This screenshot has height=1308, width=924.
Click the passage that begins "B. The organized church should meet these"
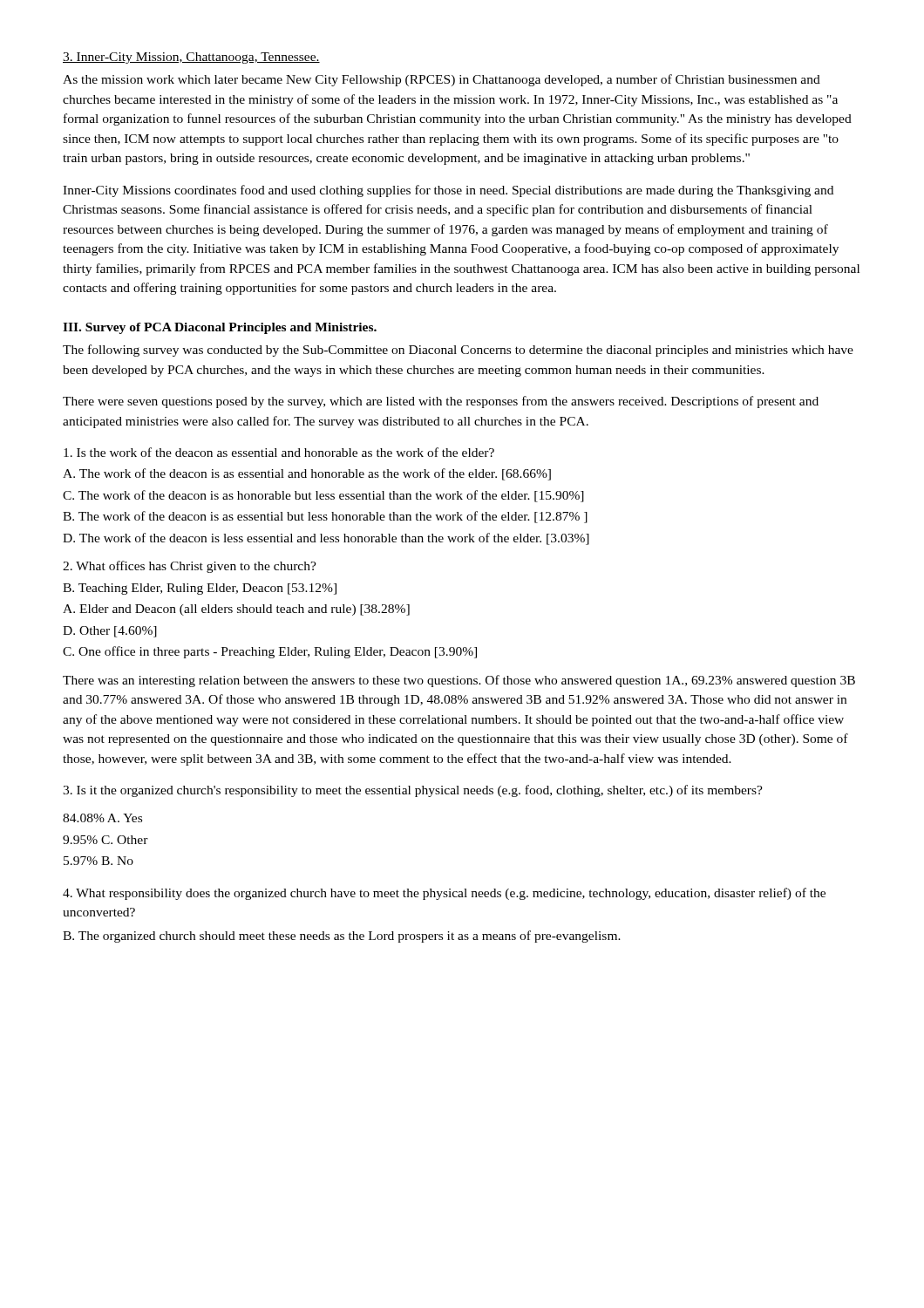coord(342,935)
